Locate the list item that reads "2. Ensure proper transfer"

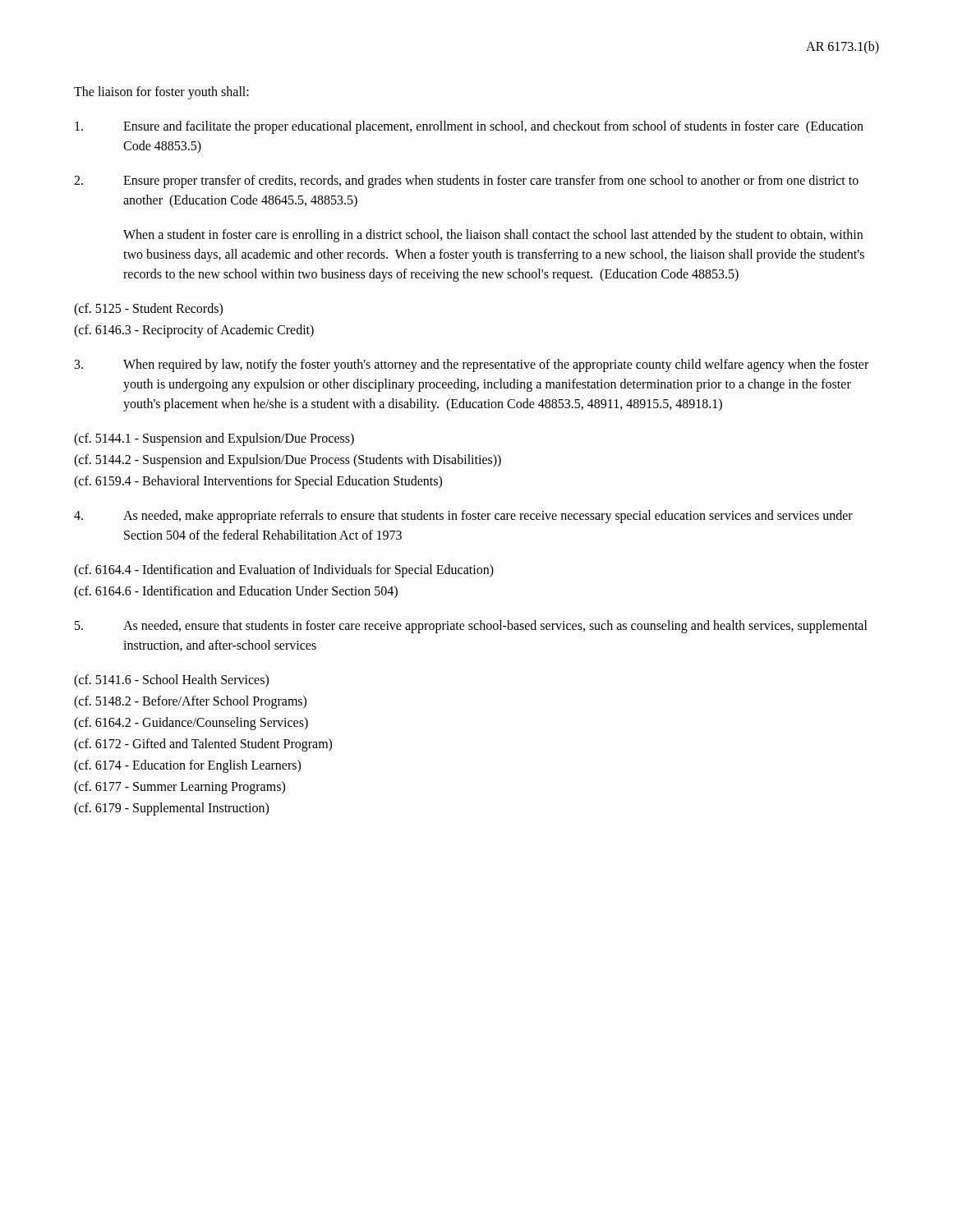476,191
